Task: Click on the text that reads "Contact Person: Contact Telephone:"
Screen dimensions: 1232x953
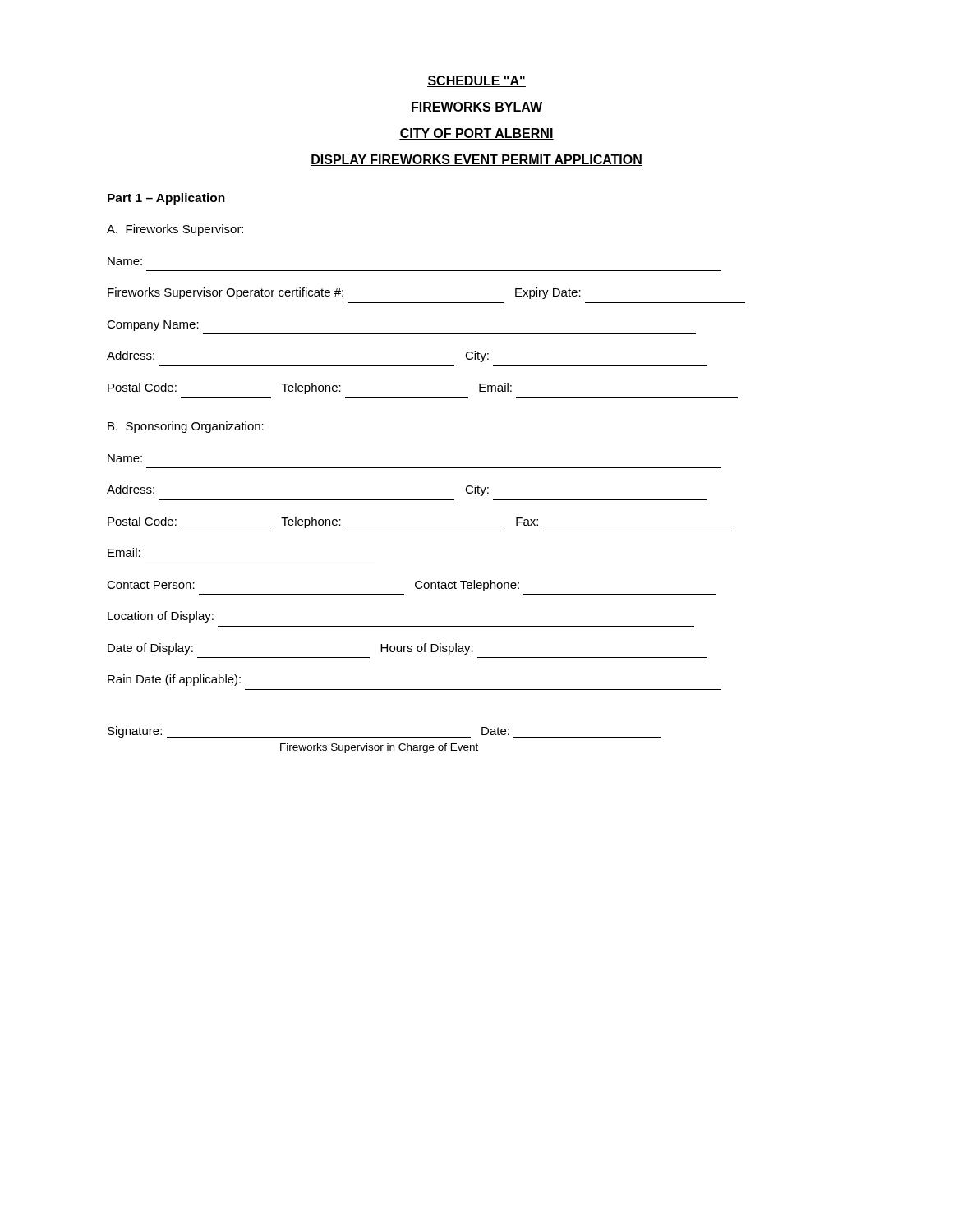Action: click(412, 584)
